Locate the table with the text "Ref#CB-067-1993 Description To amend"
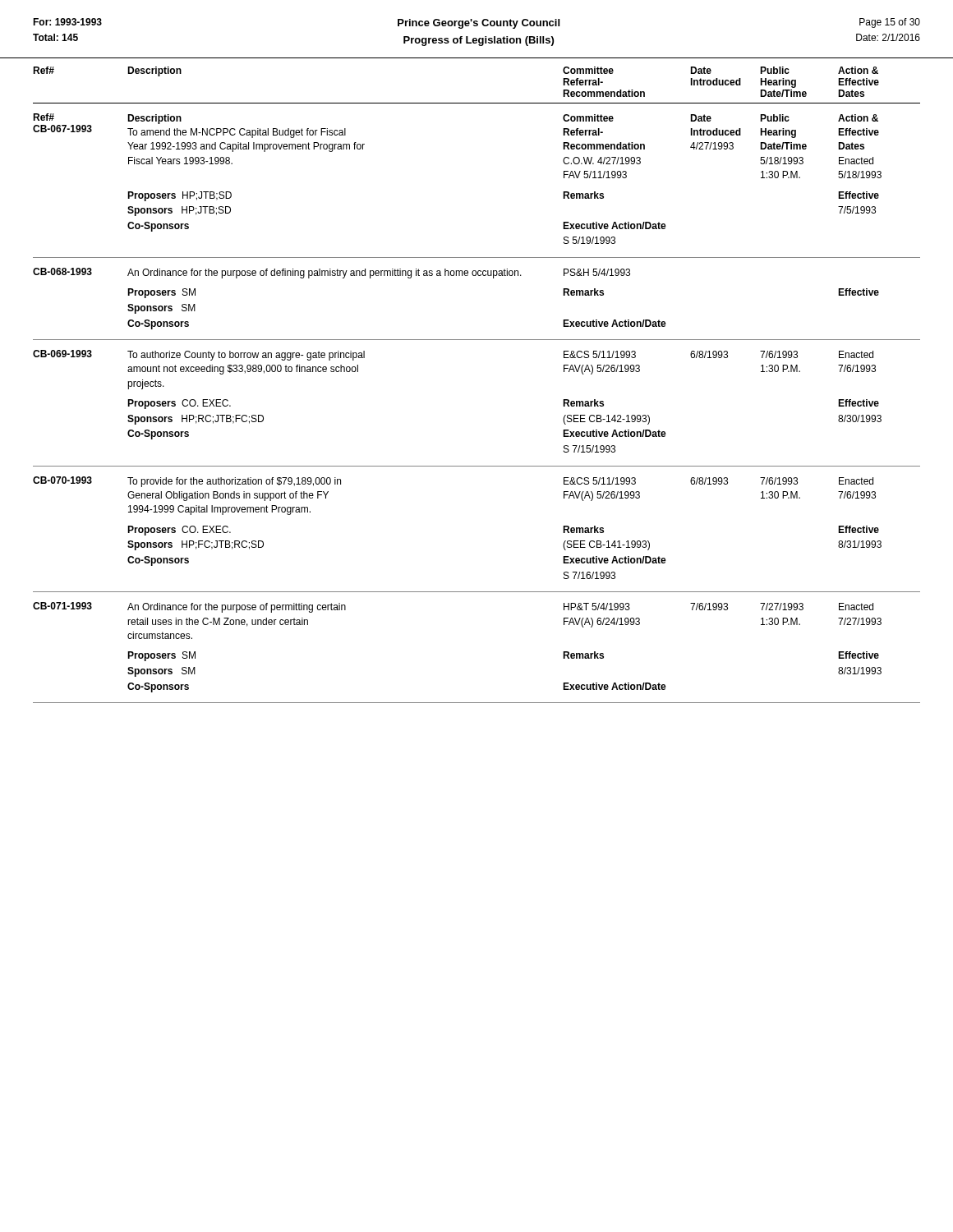The height and width of the screenshot is (1232, 953). tap(476, 403)
